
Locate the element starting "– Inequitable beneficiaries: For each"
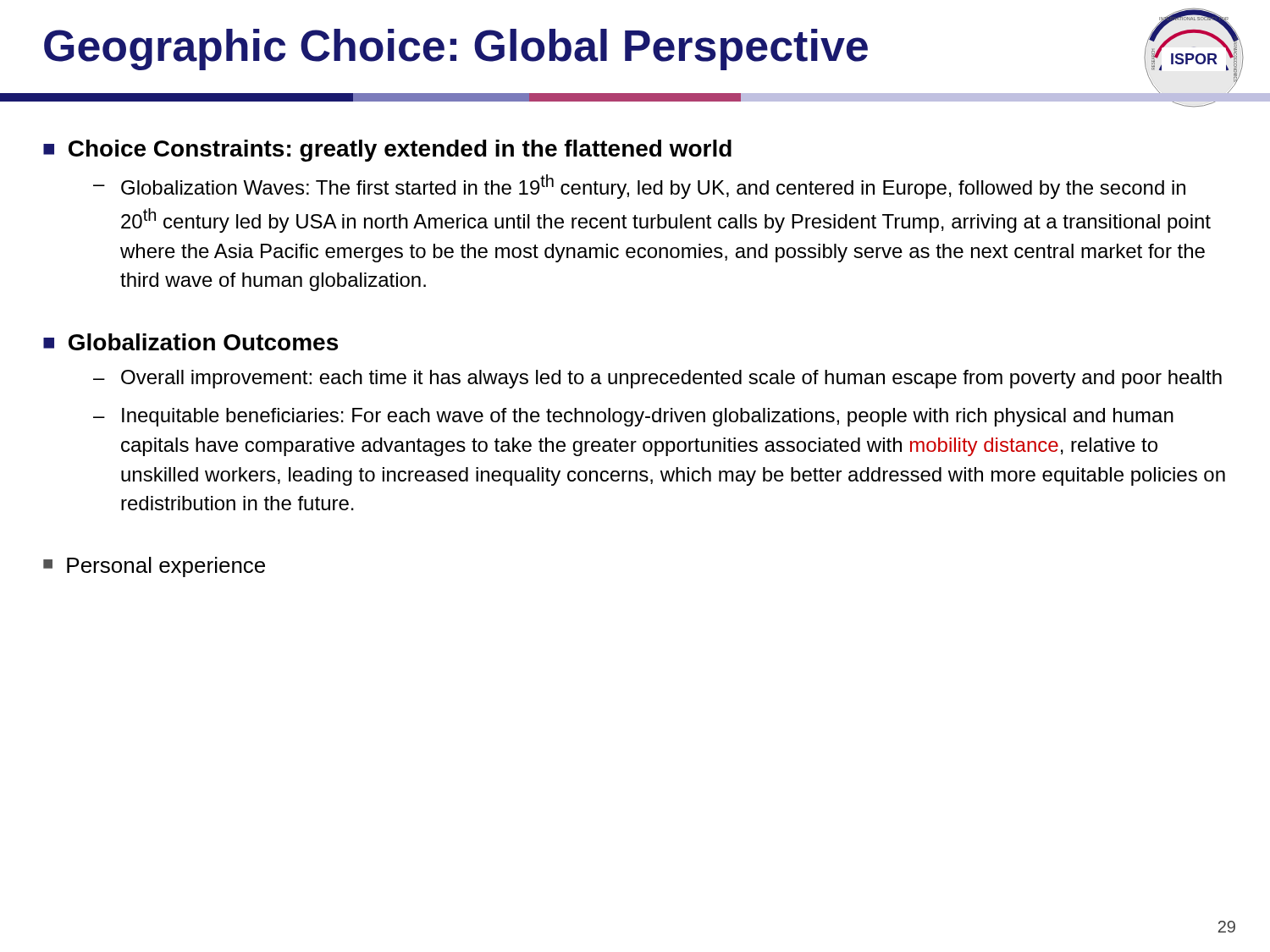pos(660,460)
